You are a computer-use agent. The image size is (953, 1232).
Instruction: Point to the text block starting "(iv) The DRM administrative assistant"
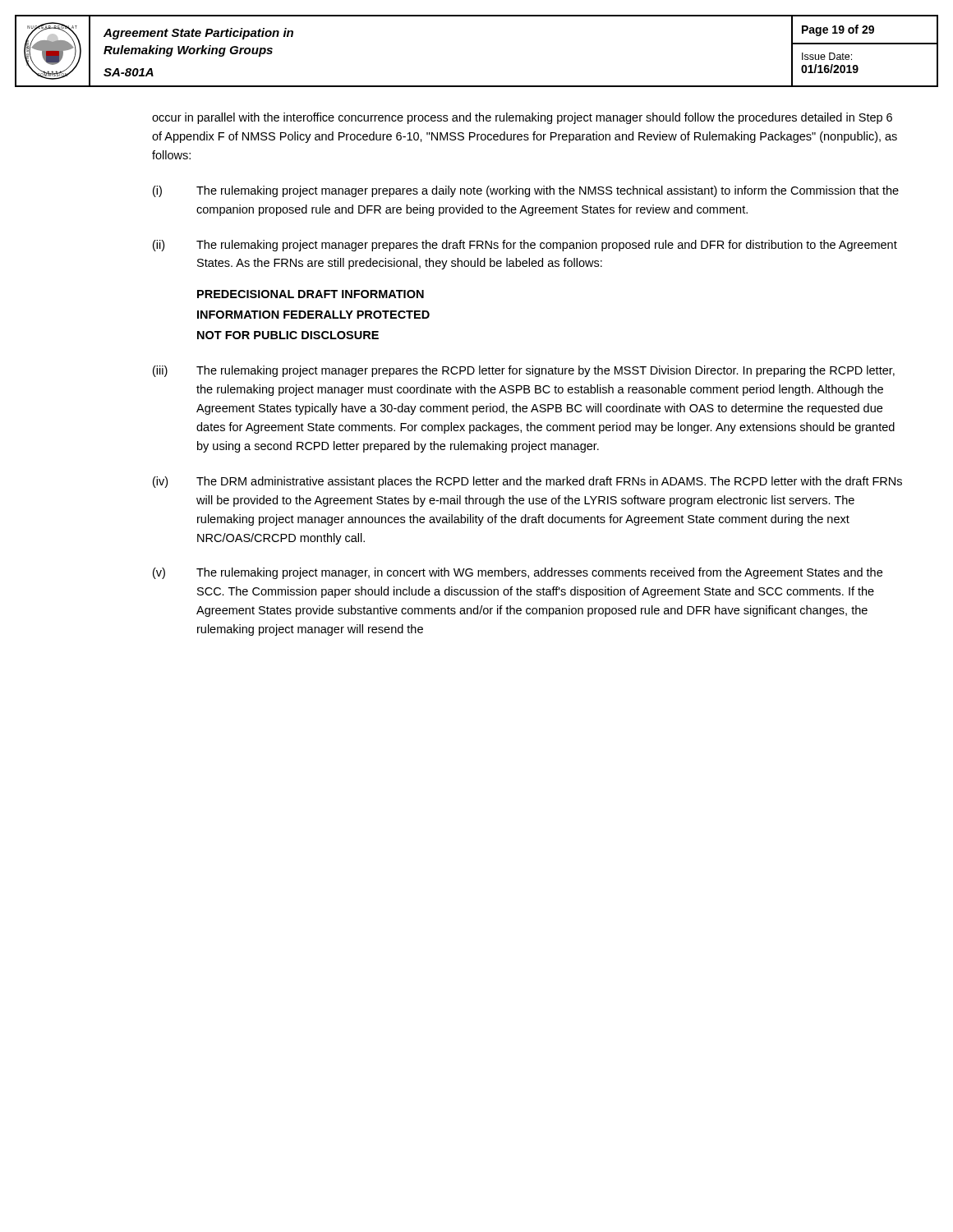[x=529, y=510]
